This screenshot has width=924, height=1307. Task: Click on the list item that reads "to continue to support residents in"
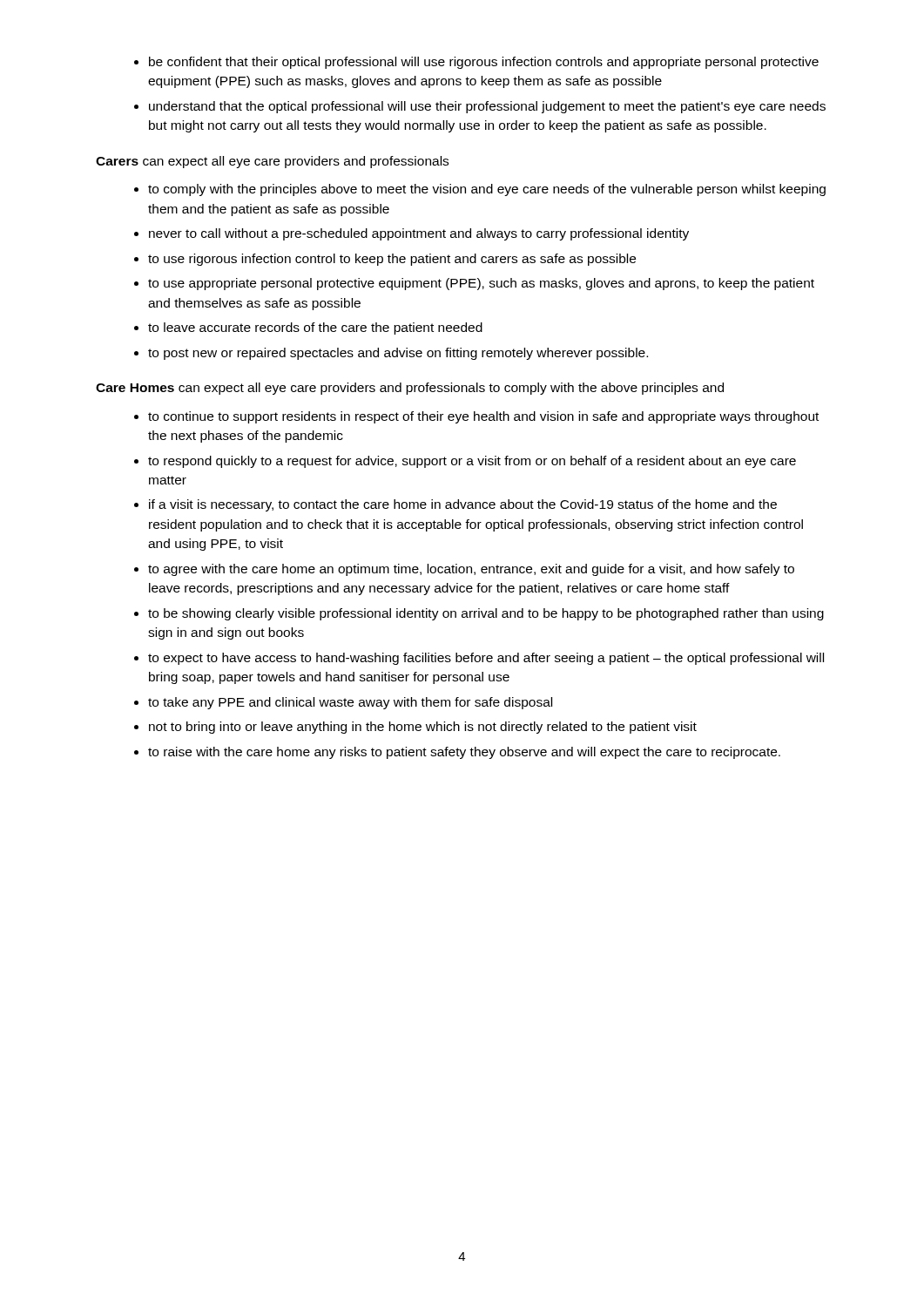click(488, 426)
